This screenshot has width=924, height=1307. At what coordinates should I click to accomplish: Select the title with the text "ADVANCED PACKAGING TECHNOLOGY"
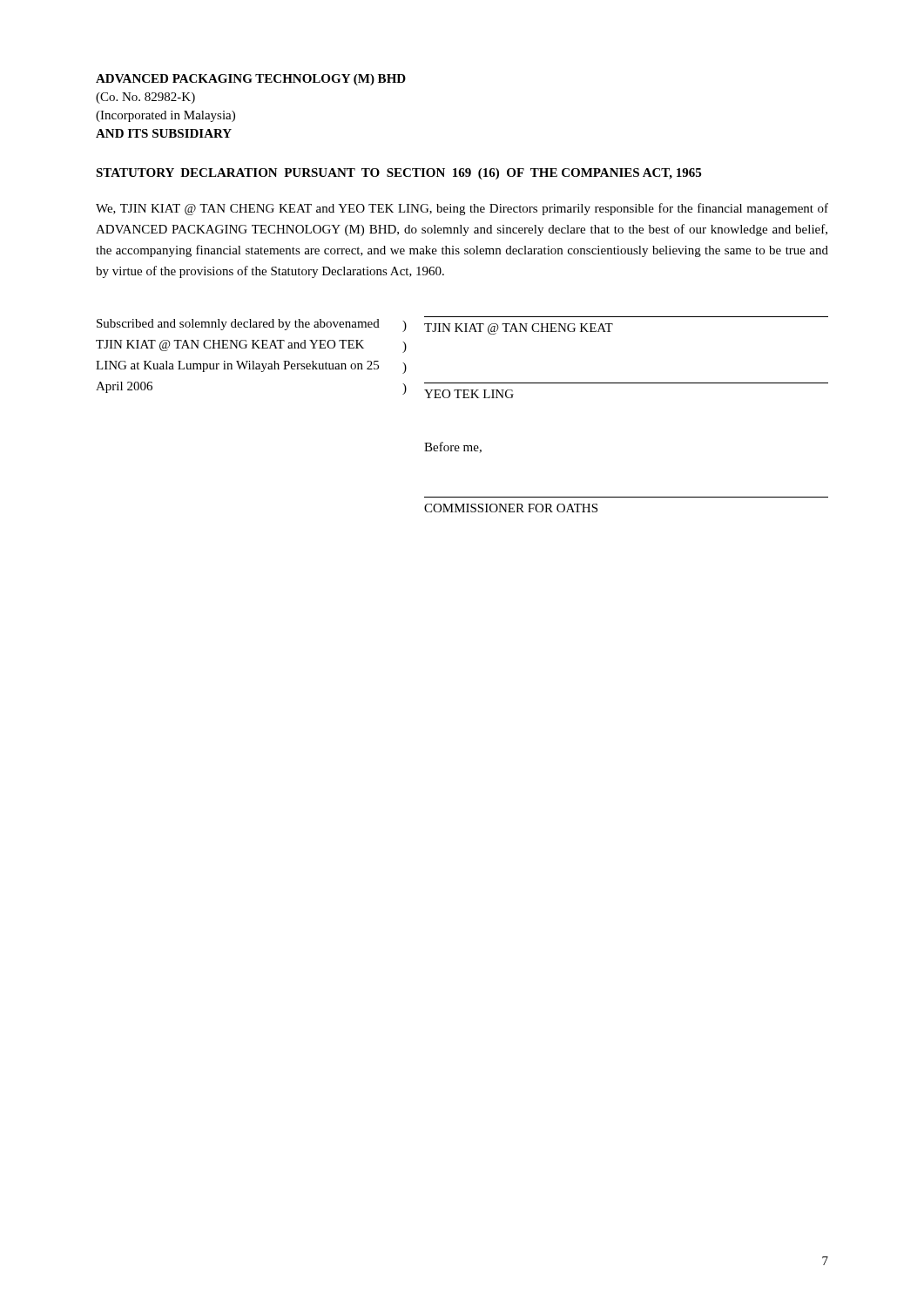pos(251,80)
